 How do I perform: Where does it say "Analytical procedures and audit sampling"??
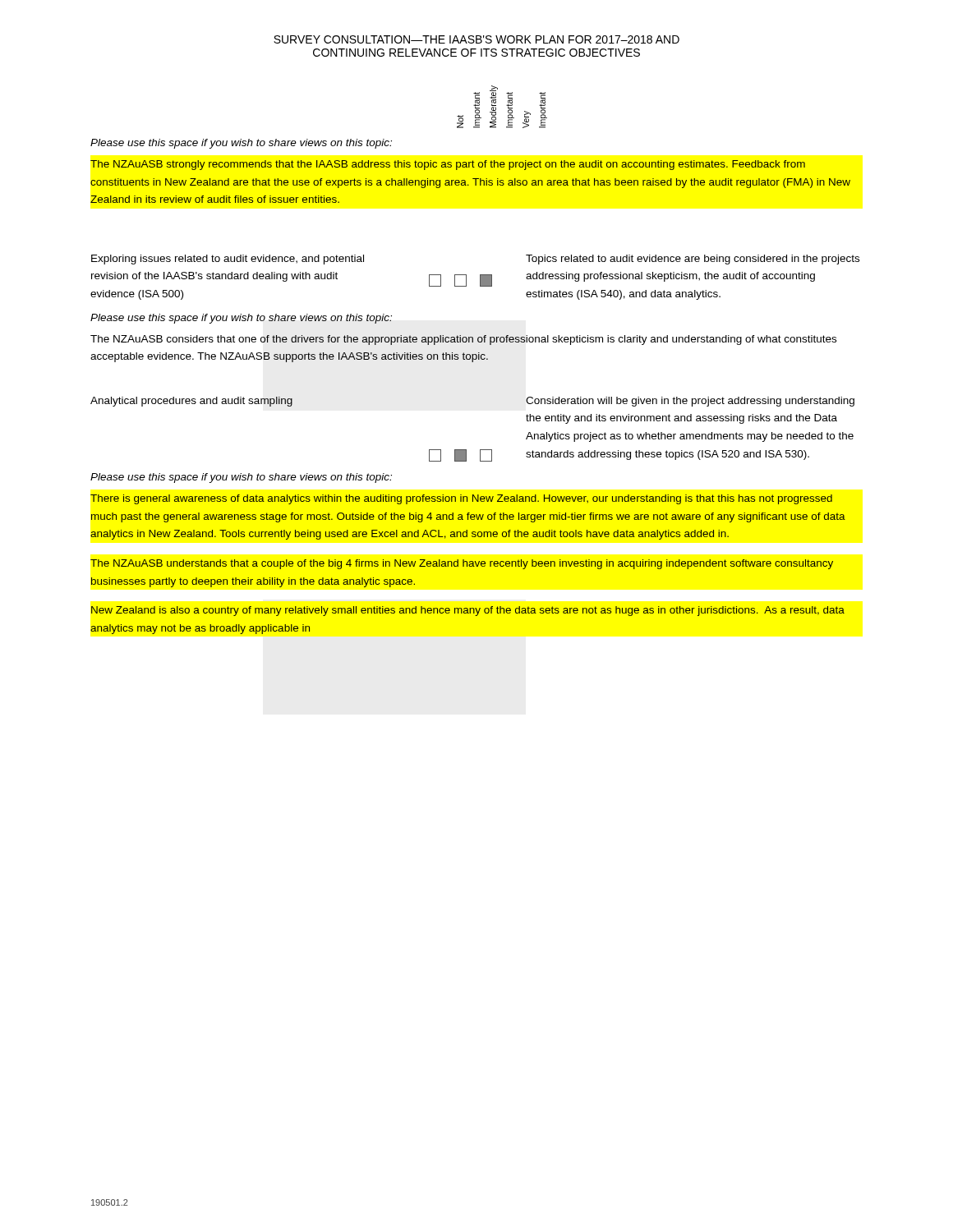coord(191,400)
